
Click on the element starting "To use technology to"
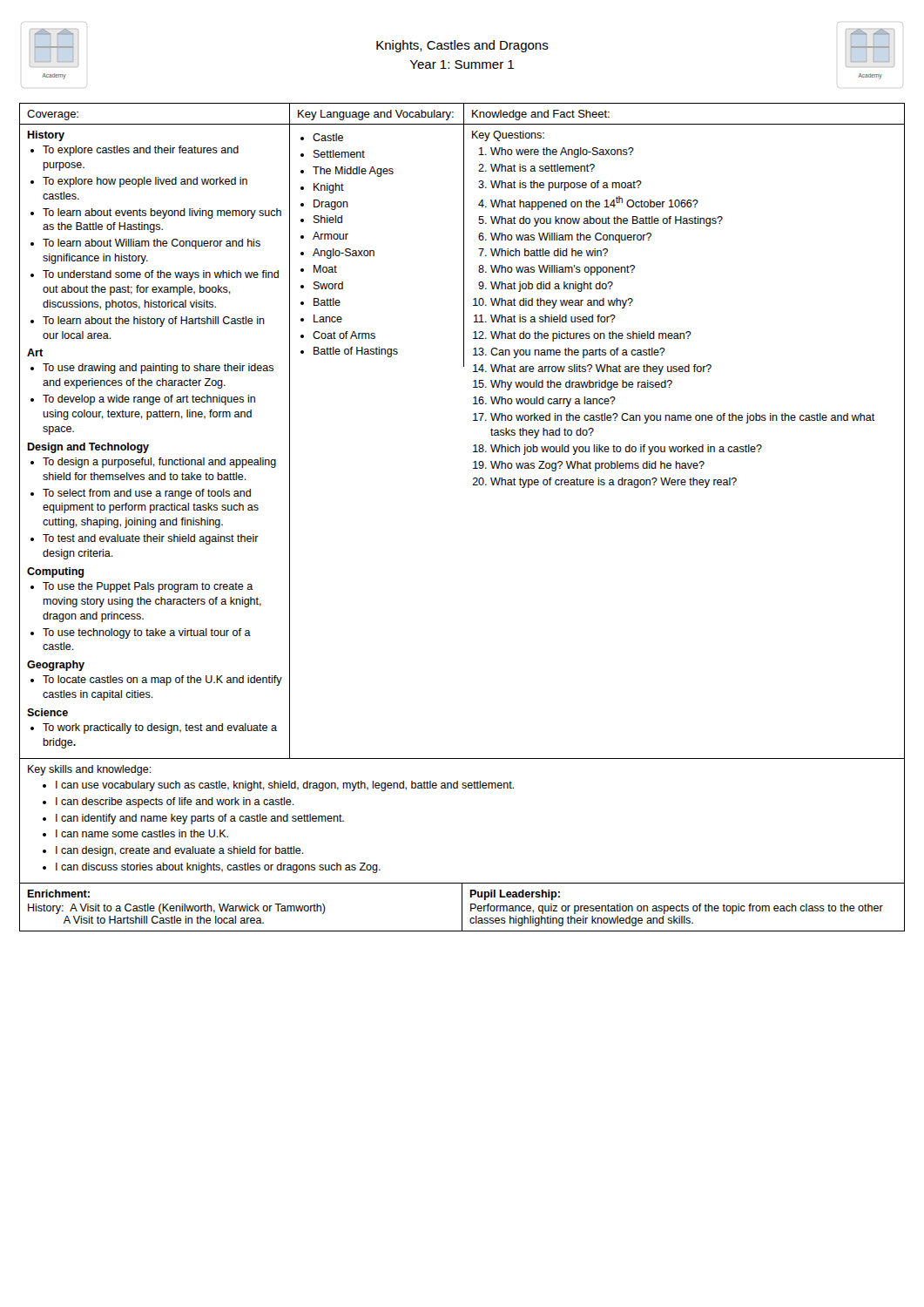tap(146, 640)
